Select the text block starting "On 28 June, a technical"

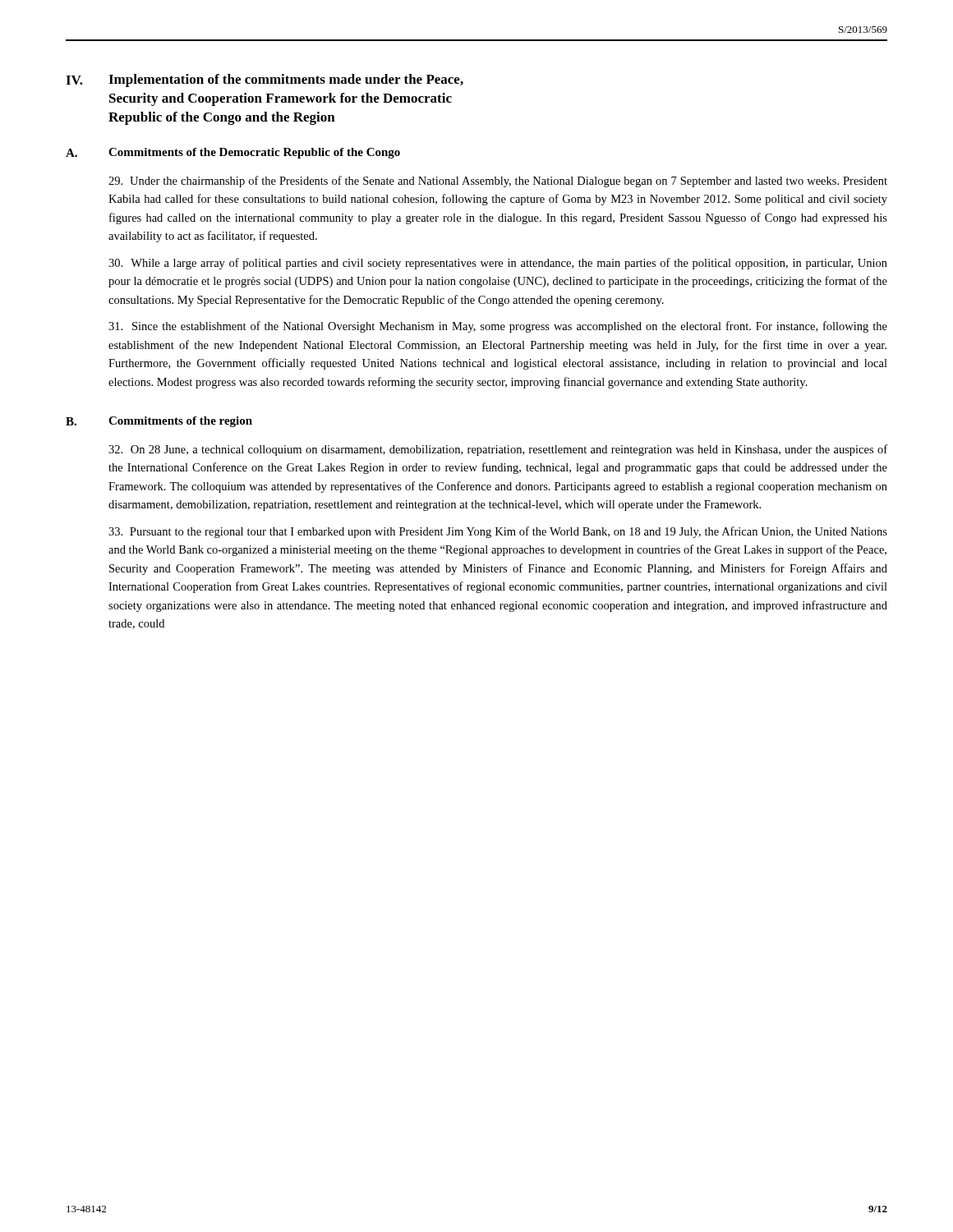498,477
